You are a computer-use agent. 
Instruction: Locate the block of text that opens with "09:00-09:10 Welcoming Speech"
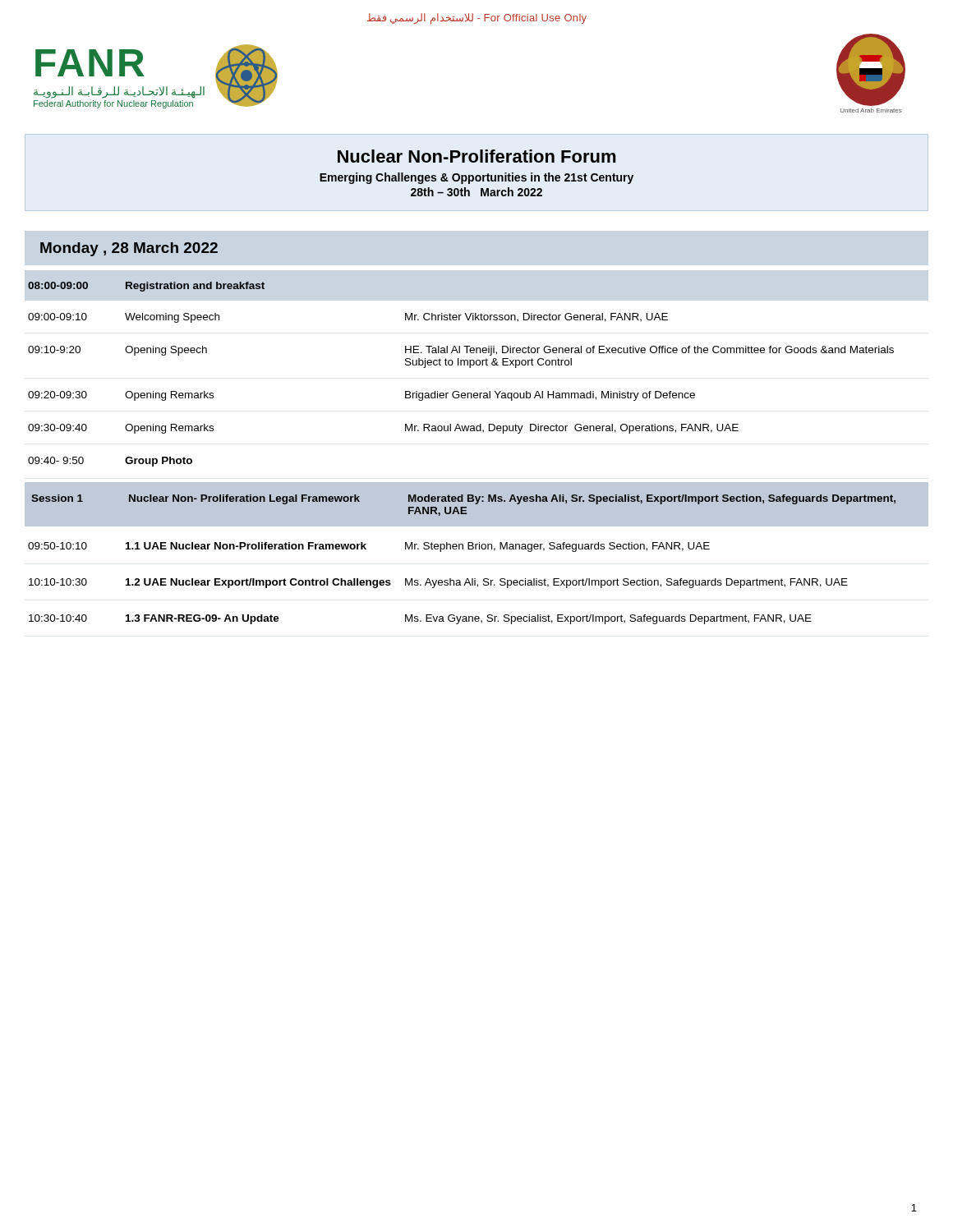[476, 317]
